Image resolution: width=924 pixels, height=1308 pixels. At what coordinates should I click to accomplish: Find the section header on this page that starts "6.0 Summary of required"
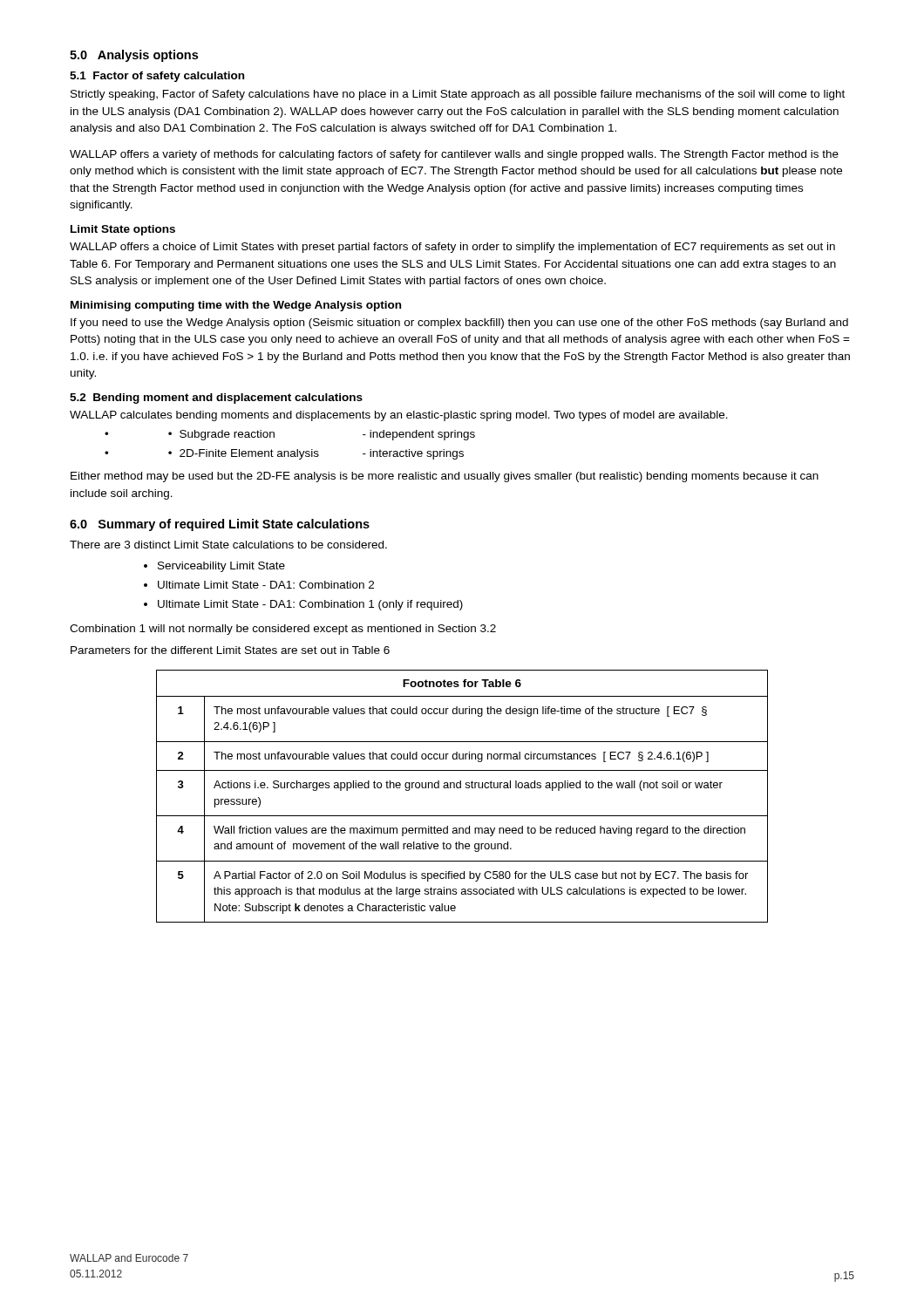click(x=220, y=524)
